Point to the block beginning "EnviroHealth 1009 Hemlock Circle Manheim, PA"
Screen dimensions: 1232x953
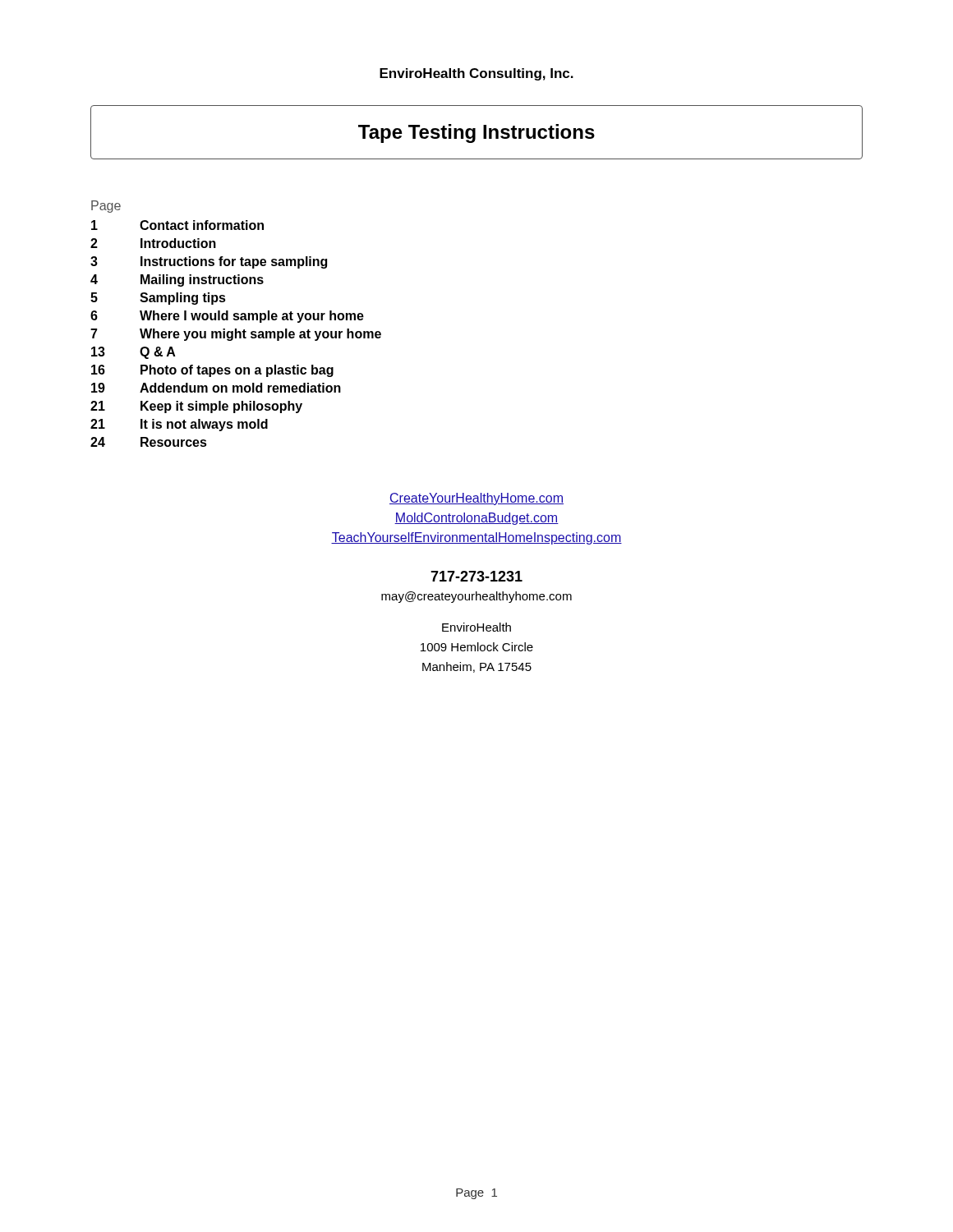pos(476,647)
